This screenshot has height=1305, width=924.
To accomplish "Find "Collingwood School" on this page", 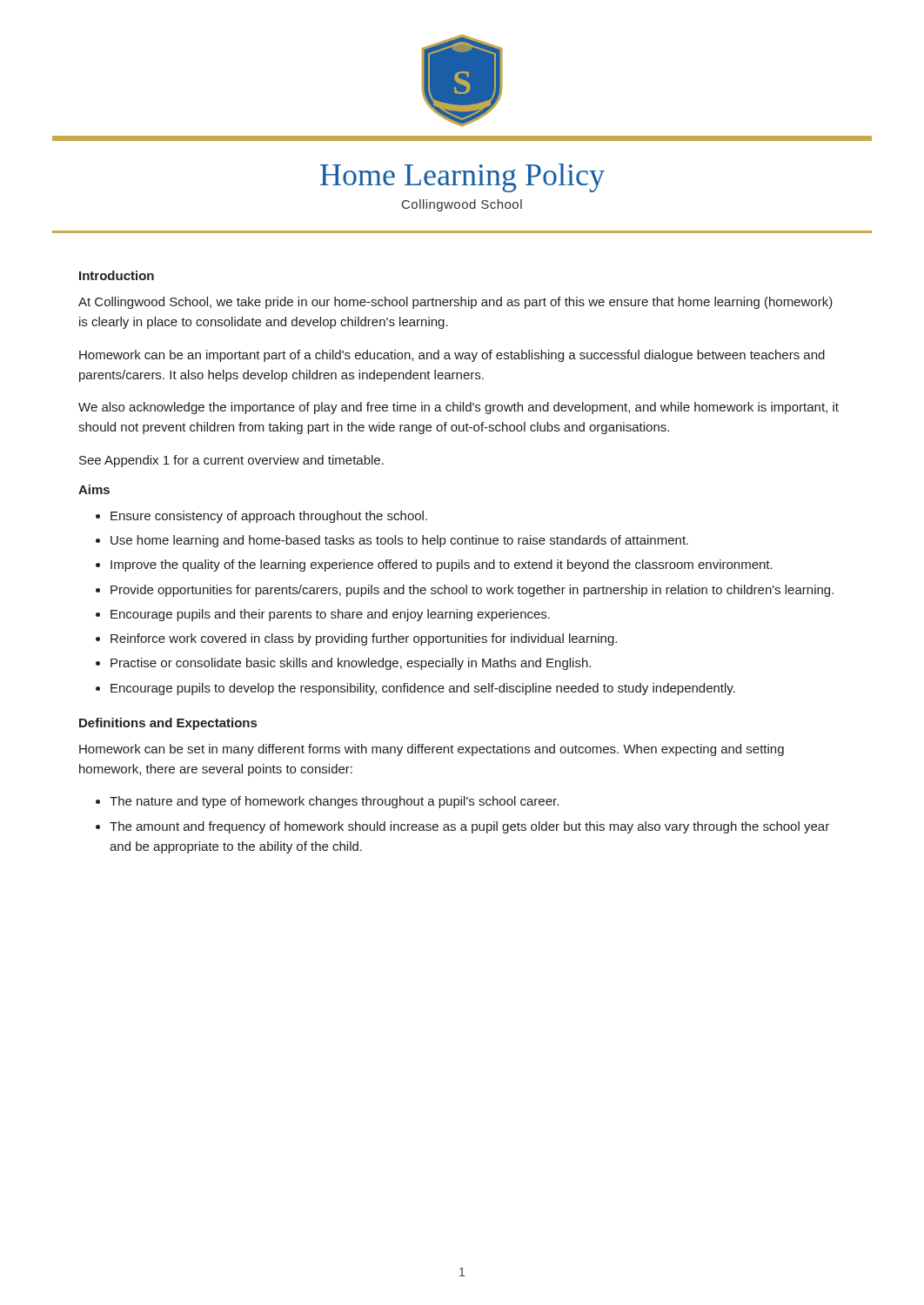I will [x=462, y=204].
